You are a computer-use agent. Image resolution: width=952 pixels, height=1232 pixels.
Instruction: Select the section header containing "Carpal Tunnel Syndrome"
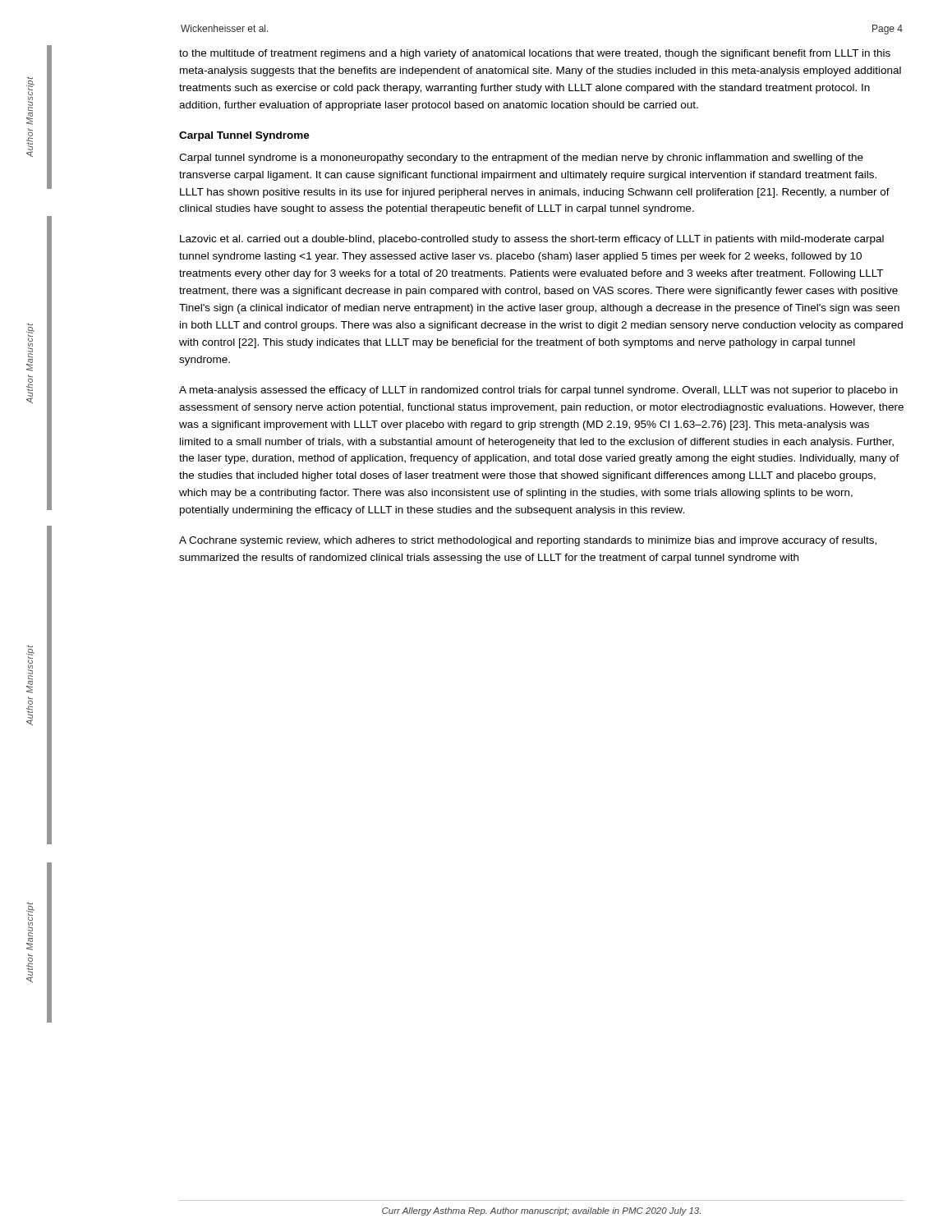point(244,135)
